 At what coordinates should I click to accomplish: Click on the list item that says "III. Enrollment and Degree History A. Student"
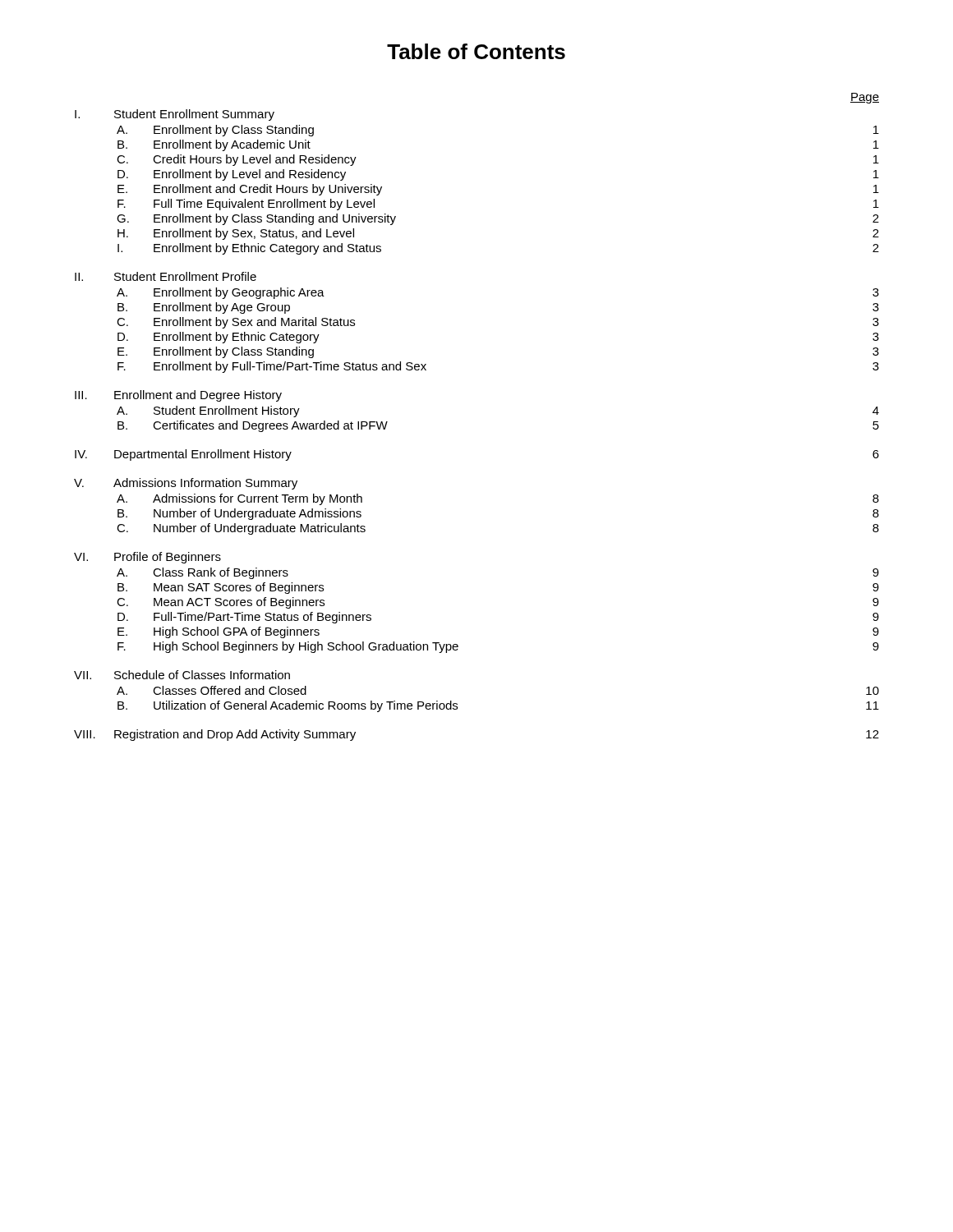pyautogui.click(x=178, y=396)
